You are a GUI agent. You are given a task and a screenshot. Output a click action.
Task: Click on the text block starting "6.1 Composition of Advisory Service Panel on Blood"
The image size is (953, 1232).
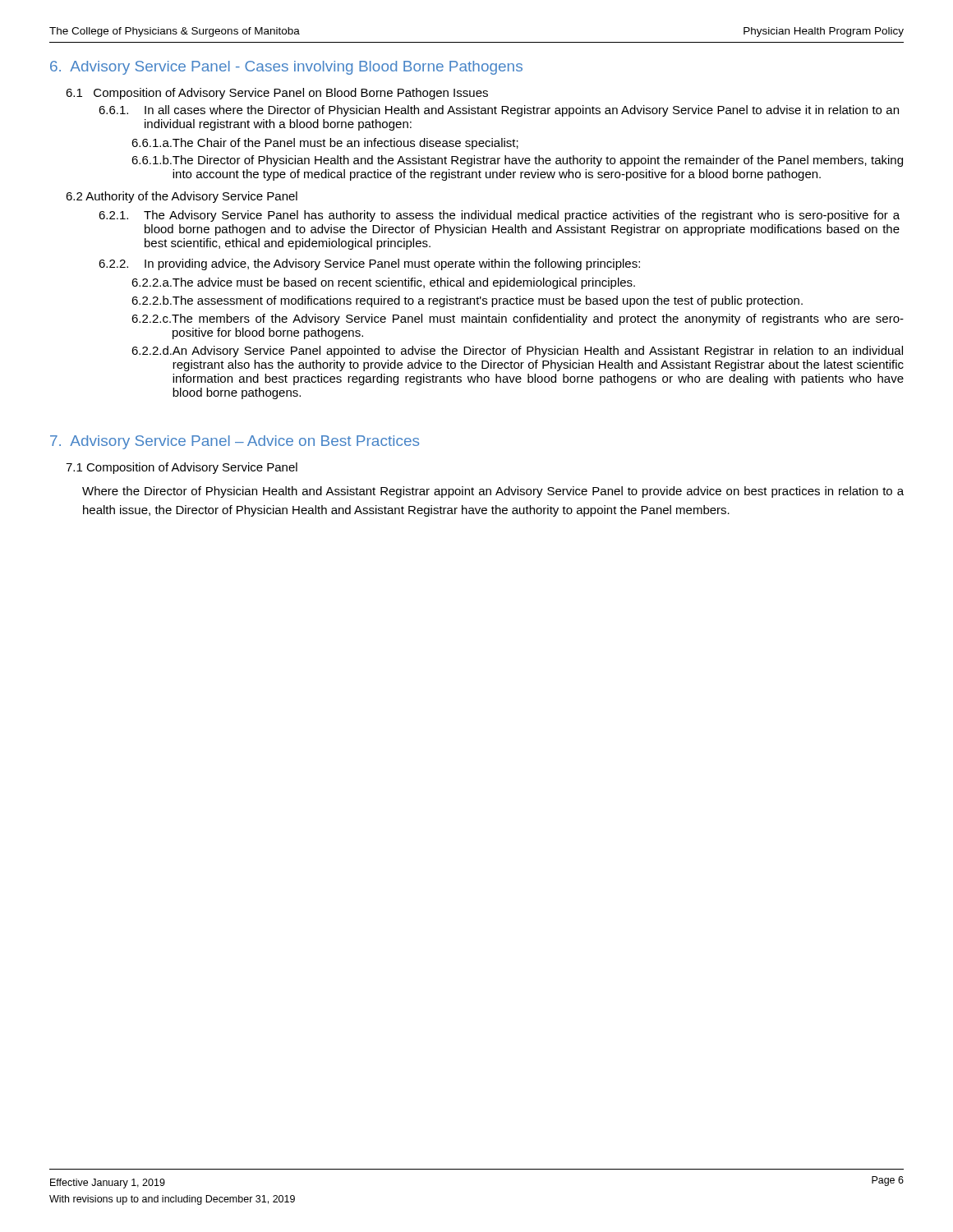485,92
